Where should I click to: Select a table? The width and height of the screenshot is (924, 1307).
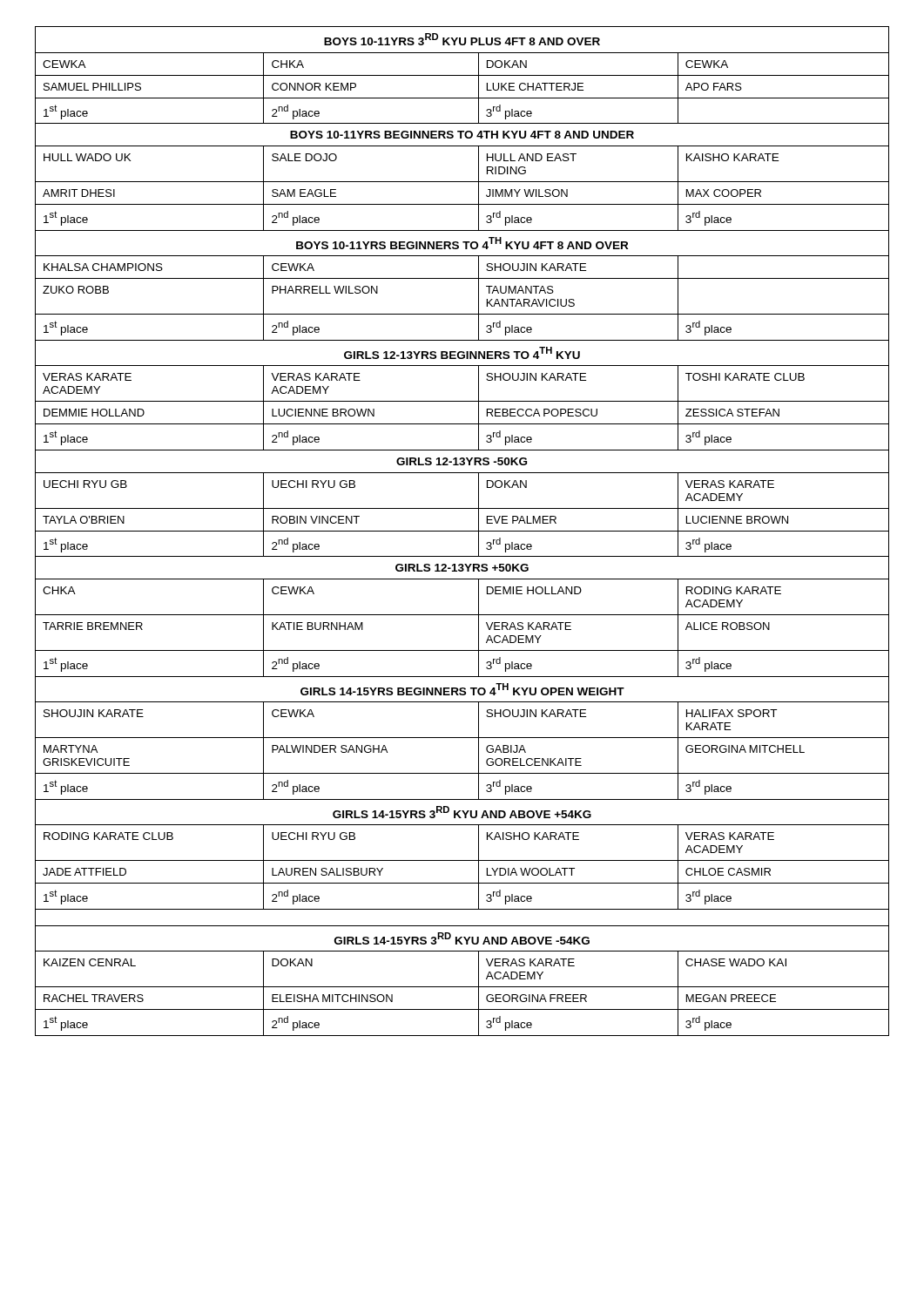coord(462,531)
